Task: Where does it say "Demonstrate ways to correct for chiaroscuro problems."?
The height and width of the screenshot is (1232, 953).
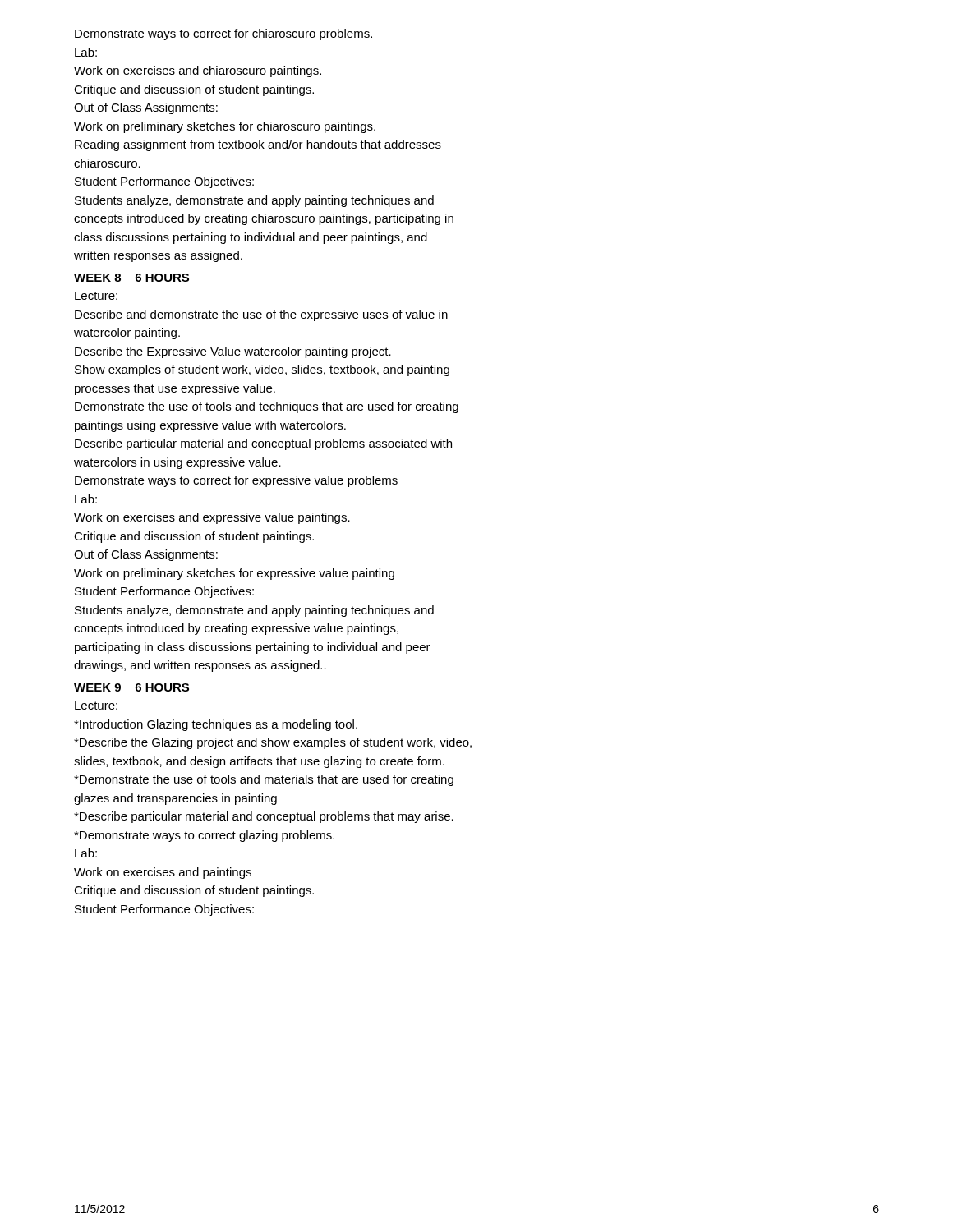Action: (x=224, y=33)
